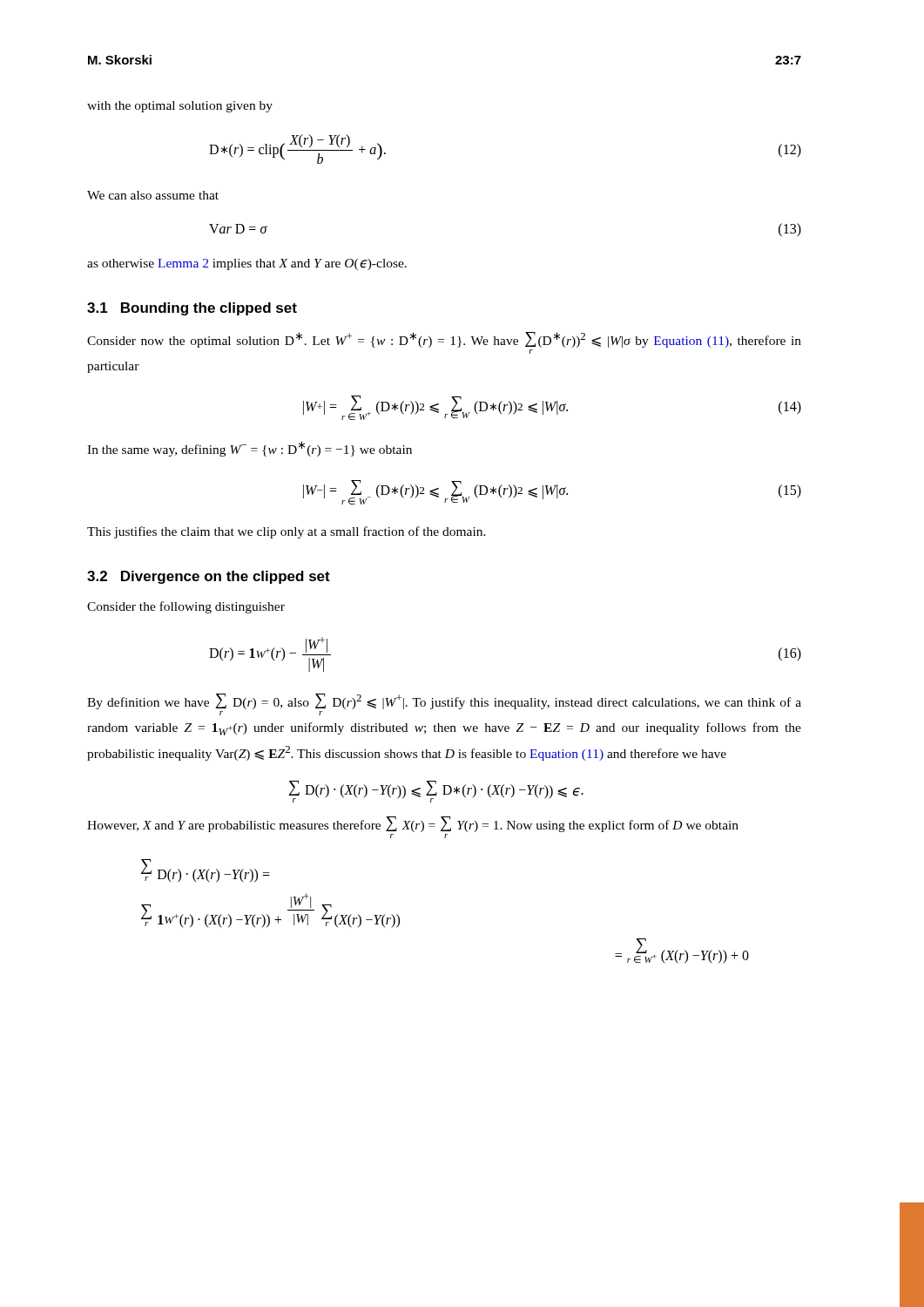Viewport: 924px width, 1307px height.
Task: Find the text block with the text "By definition we have ∑r D(r) = 0,"
Action: (444, 725)
